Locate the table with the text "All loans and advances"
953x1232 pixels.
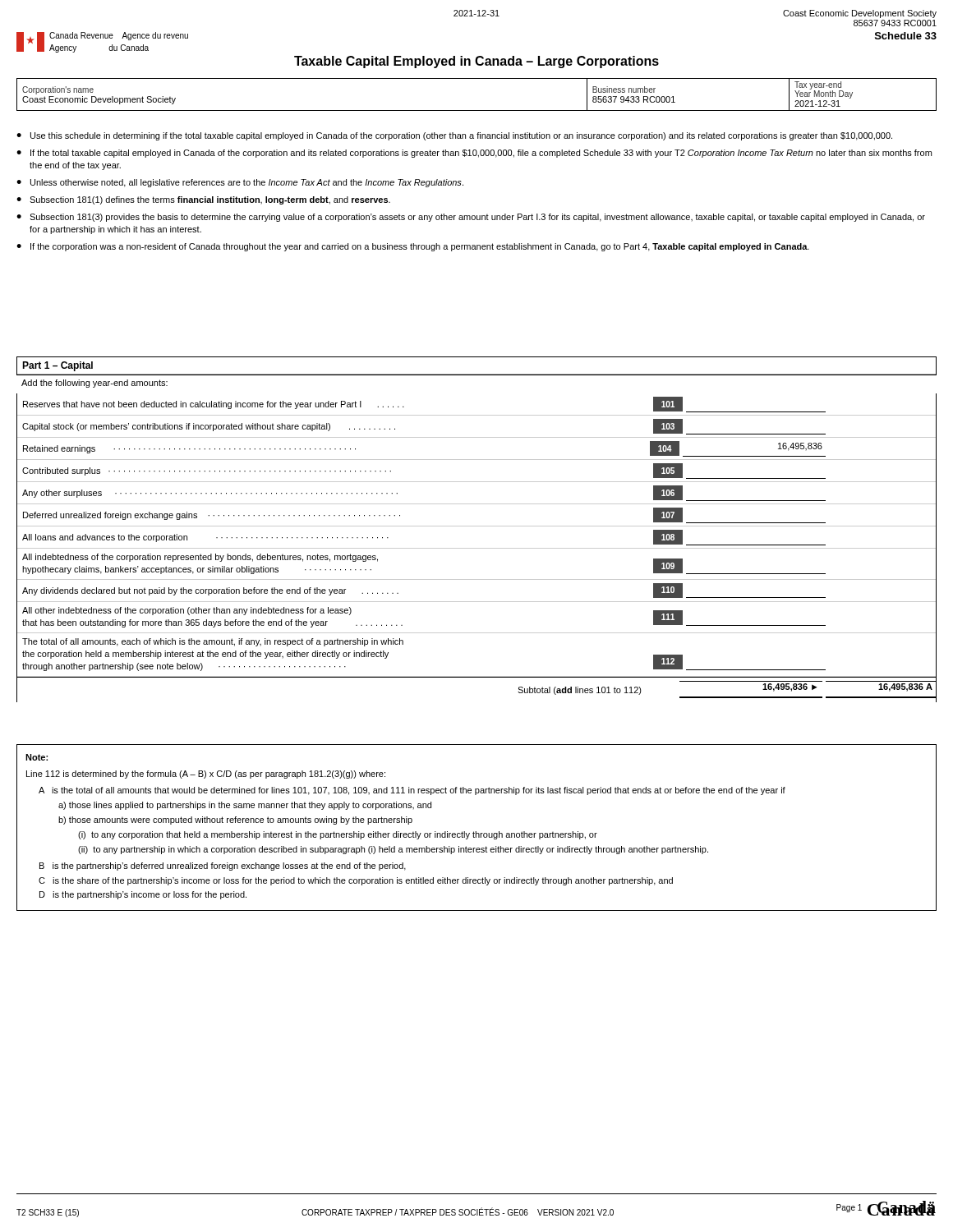476,538
